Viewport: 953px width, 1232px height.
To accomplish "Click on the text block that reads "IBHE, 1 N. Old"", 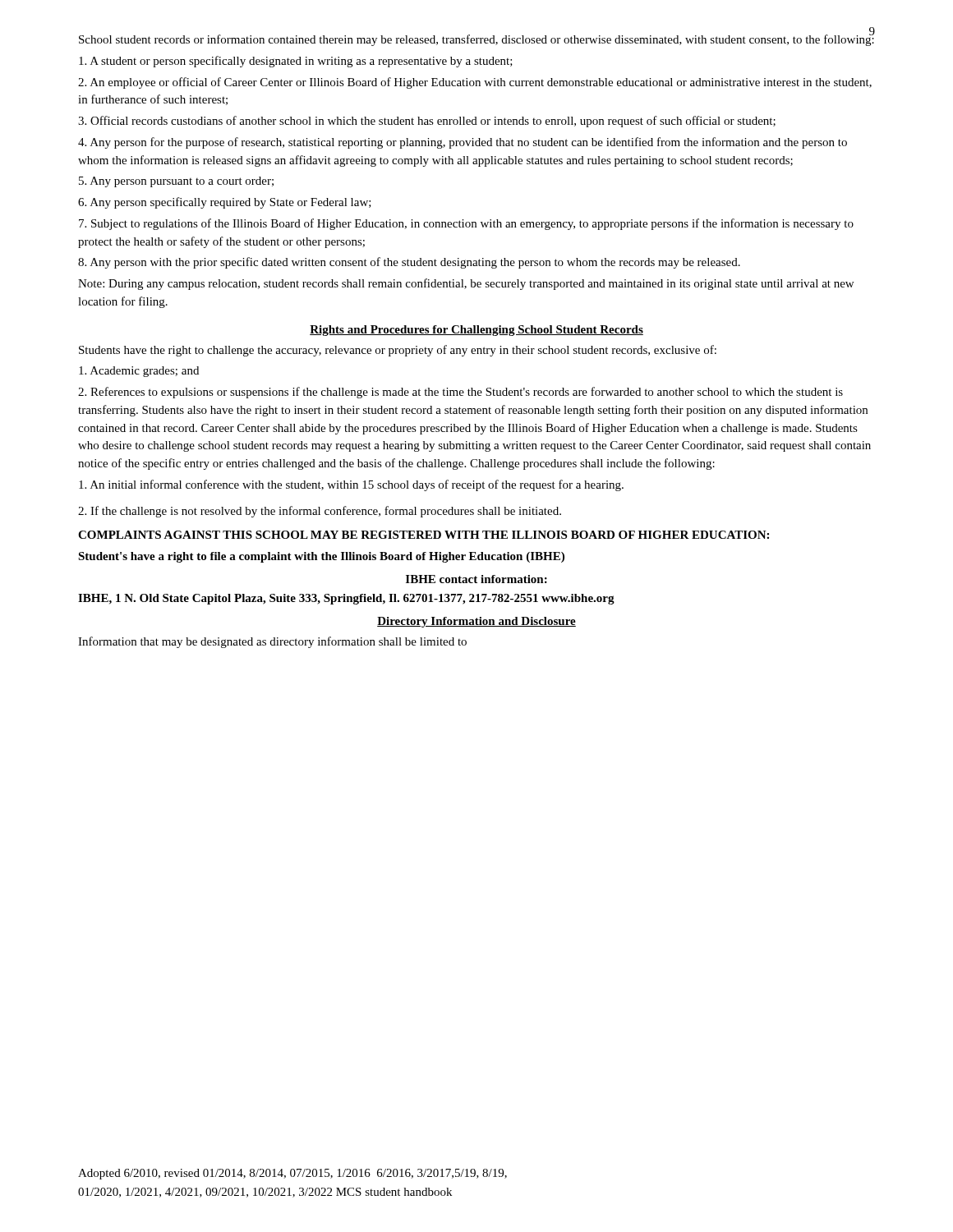I will (x=346, y=598).
